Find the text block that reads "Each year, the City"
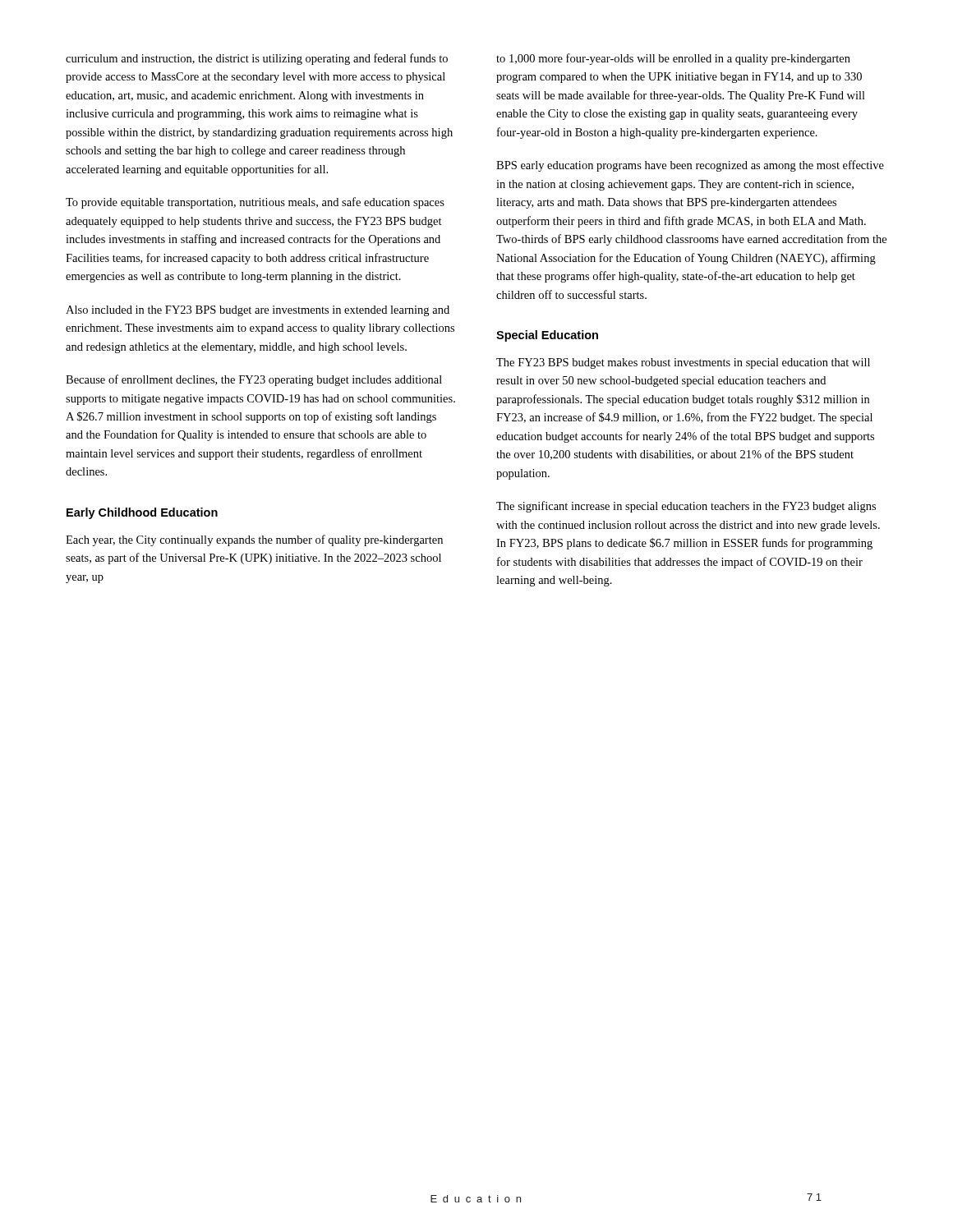This screenshot has height=1232, width=953. click(x=254, y=558)
